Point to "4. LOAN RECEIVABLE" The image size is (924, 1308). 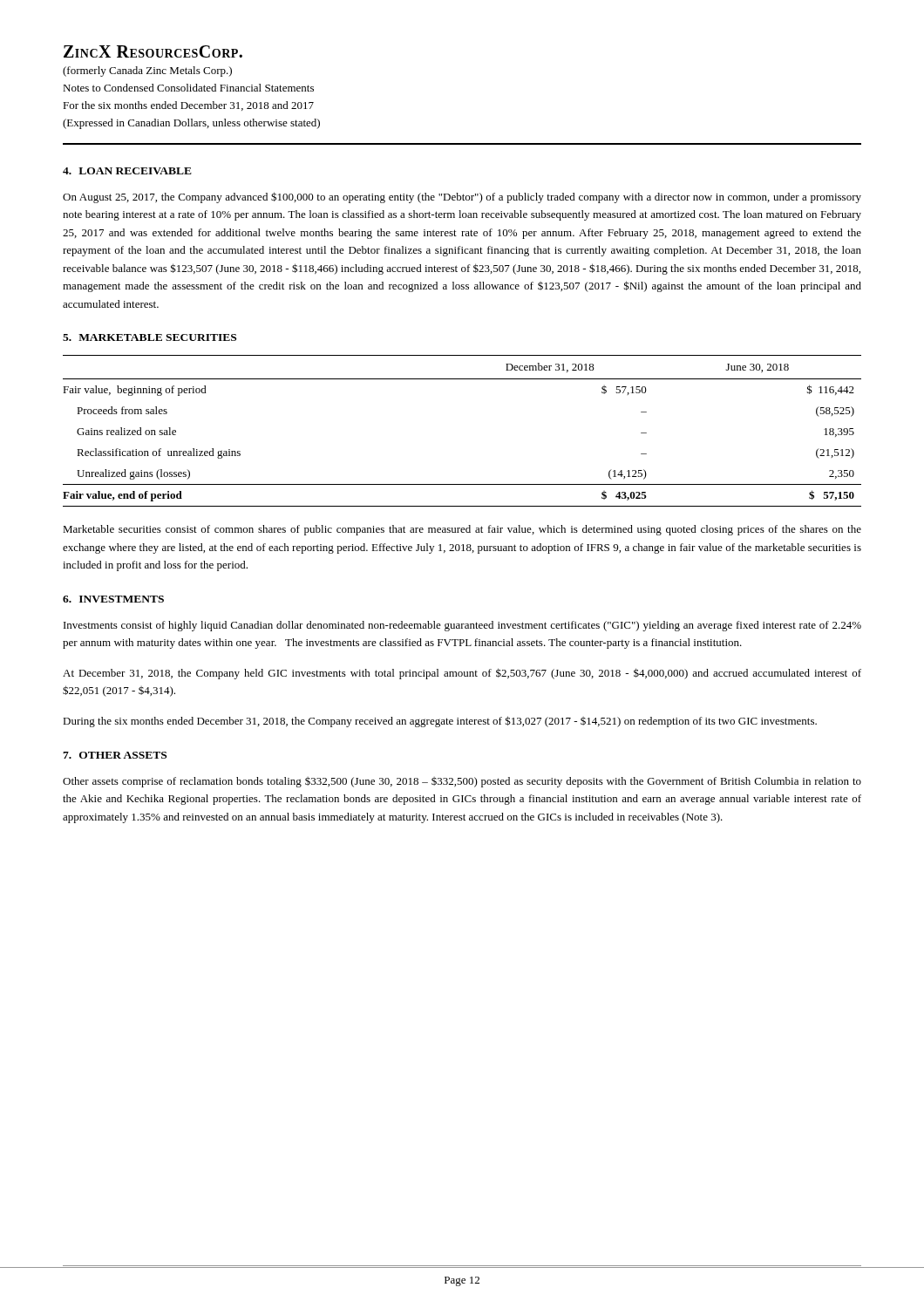pyautogui.click(x=127, y=170)
